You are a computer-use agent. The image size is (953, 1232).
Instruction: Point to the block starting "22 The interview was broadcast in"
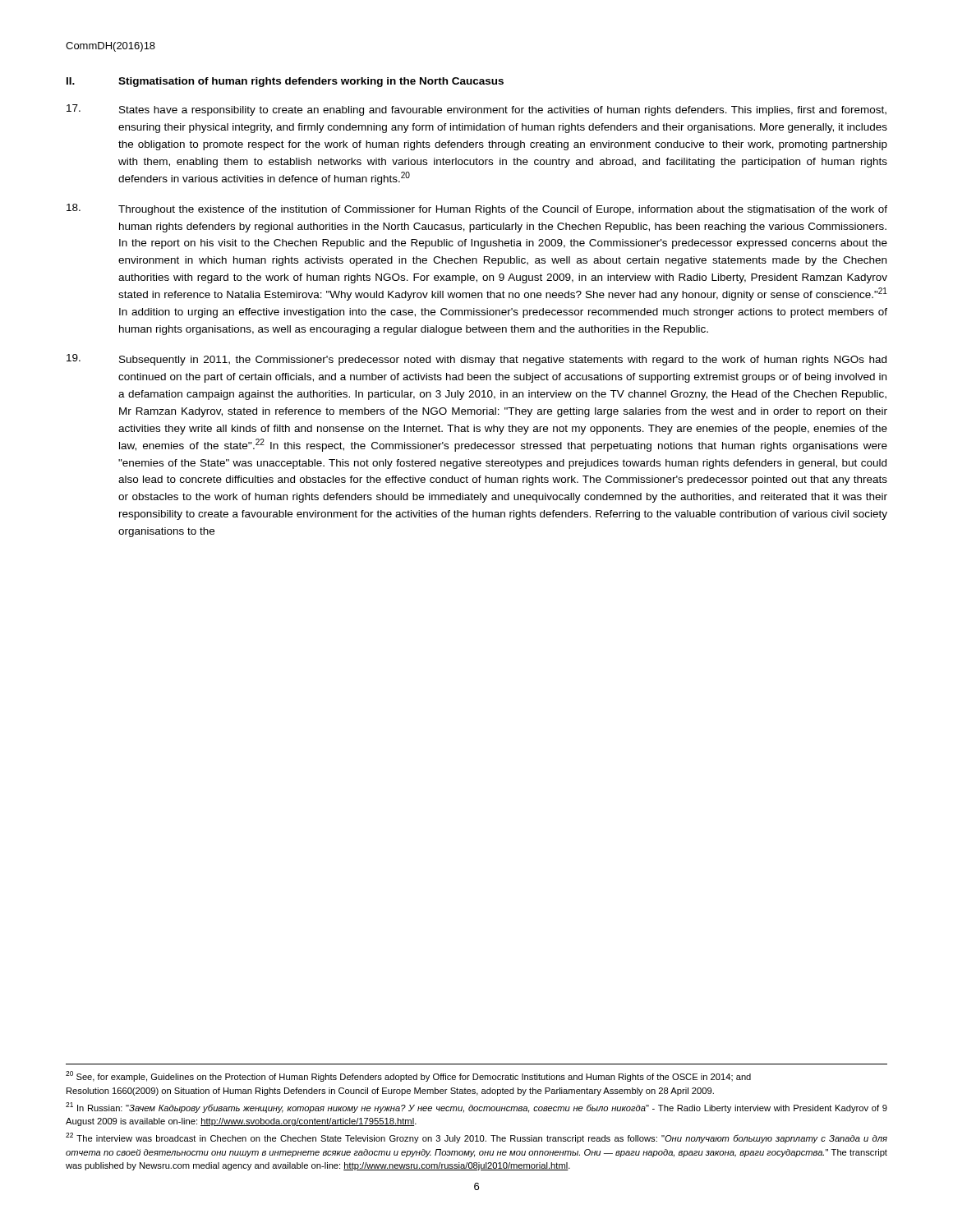pos(476,1151)
